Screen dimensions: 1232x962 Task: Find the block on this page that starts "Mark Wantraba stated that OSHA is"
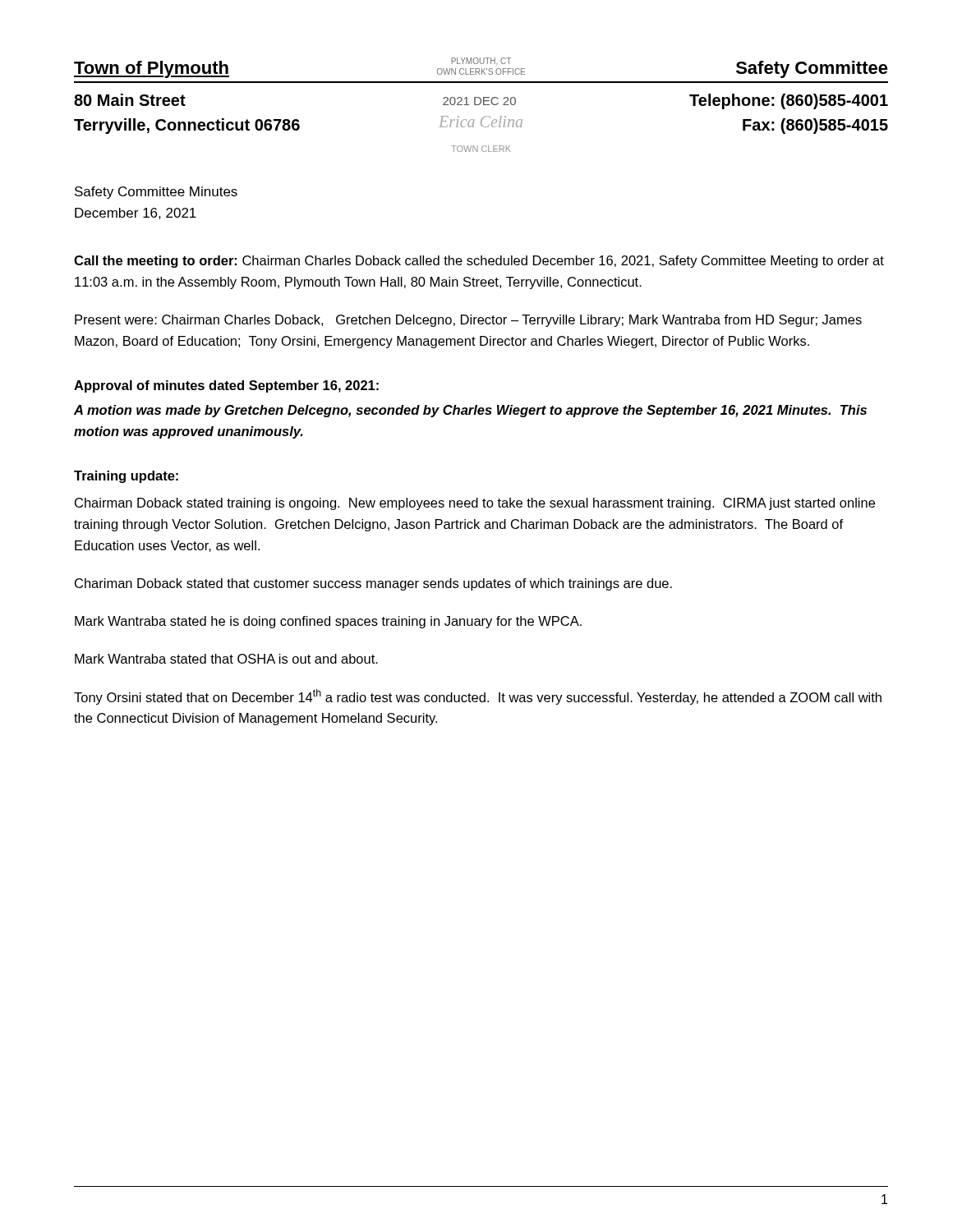click(226, 659)
